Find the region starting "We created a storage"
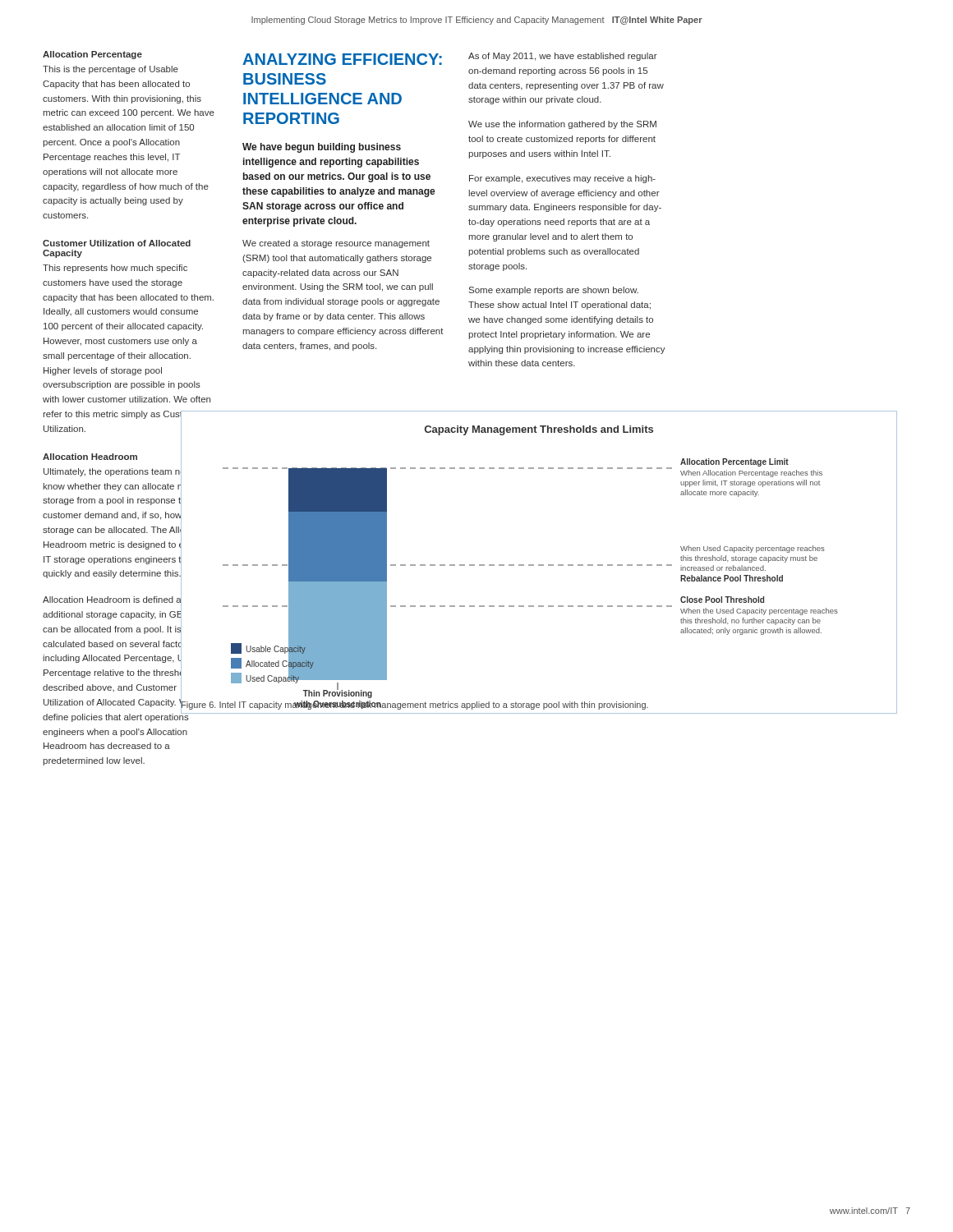The image size is (953, 1232). click(x=343, y=294)
